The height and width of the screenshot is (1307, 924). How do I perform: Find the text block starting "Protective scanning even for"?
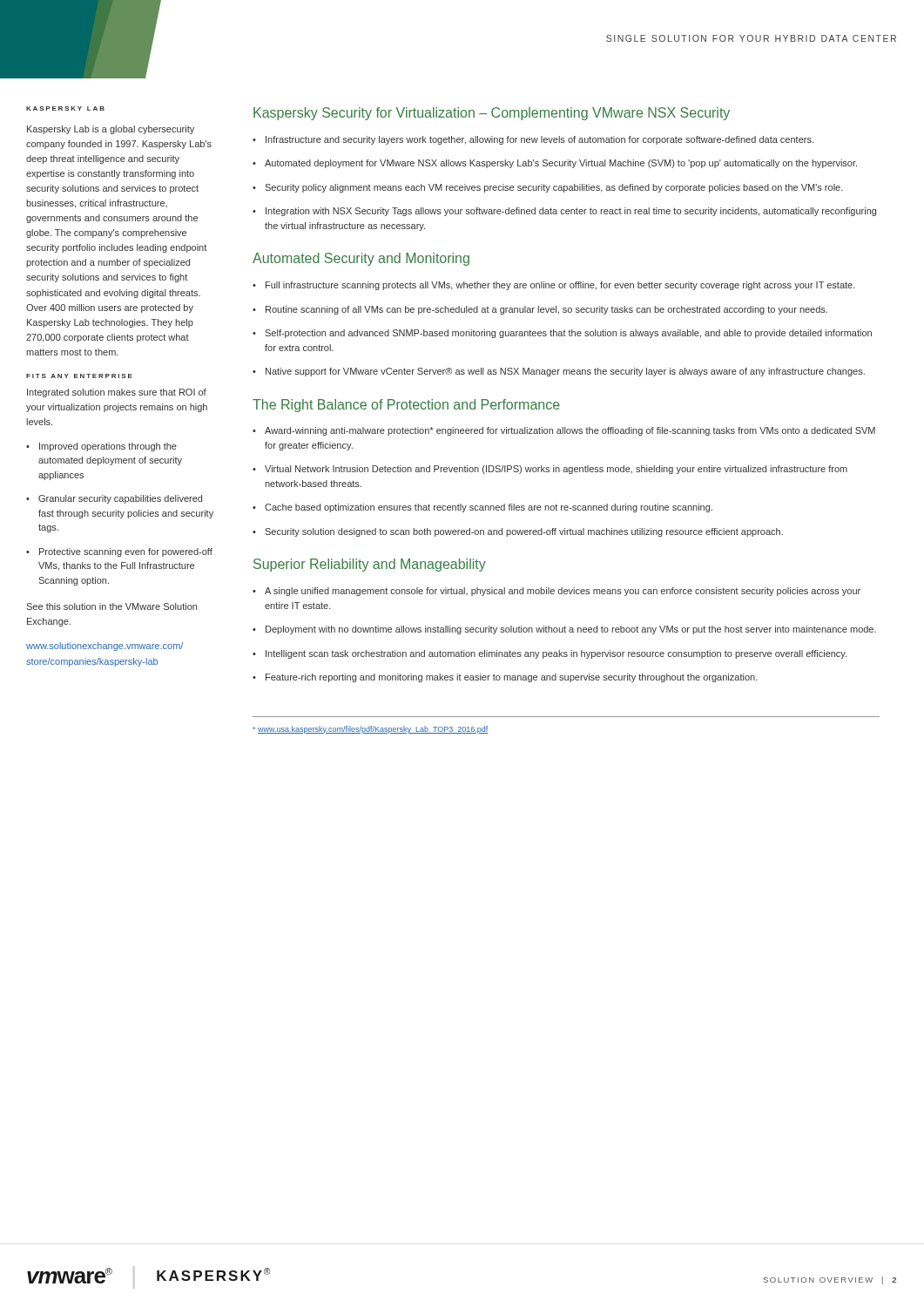tap(122, 566)
